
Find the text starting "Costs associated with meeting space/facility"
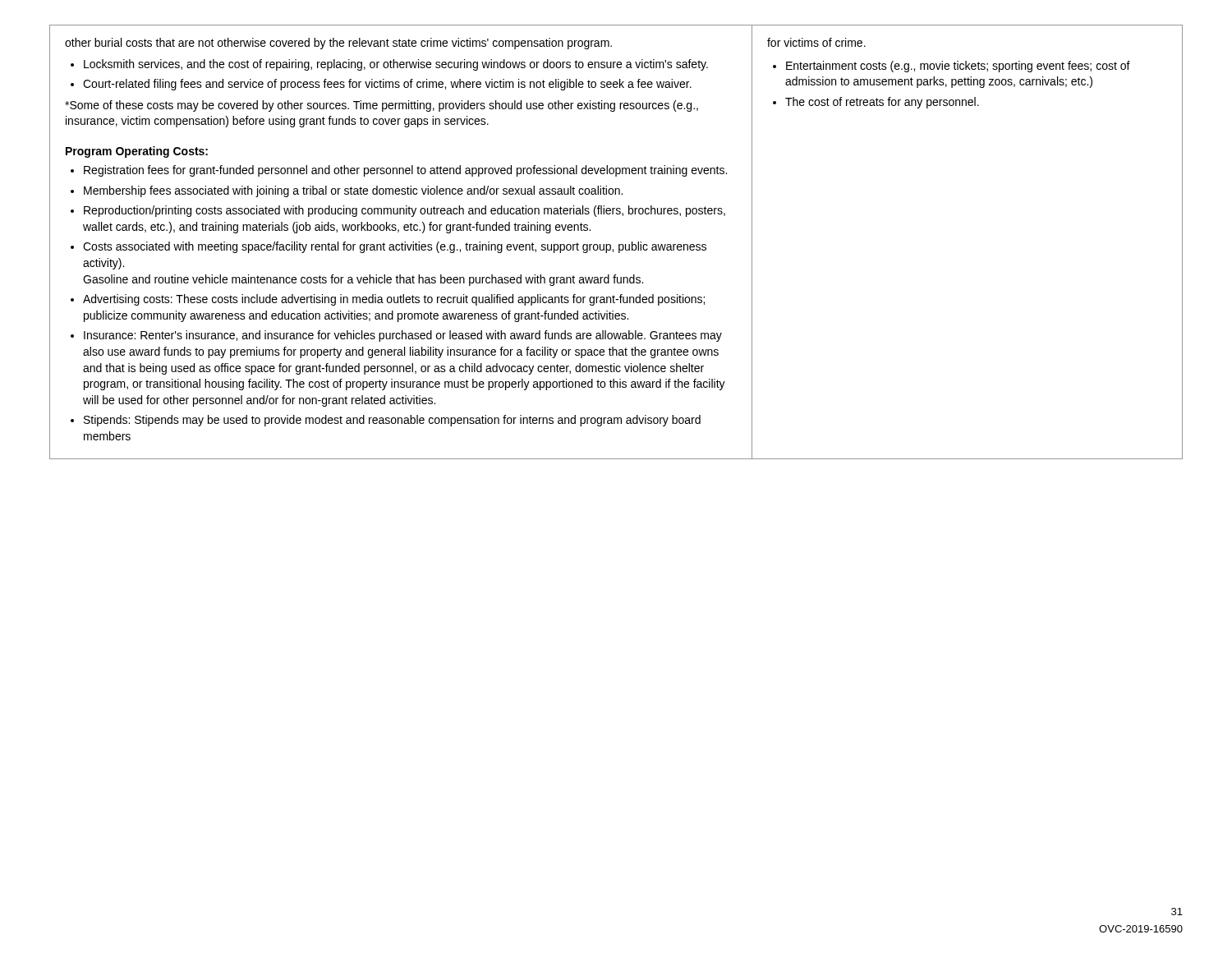click(395, 247)
